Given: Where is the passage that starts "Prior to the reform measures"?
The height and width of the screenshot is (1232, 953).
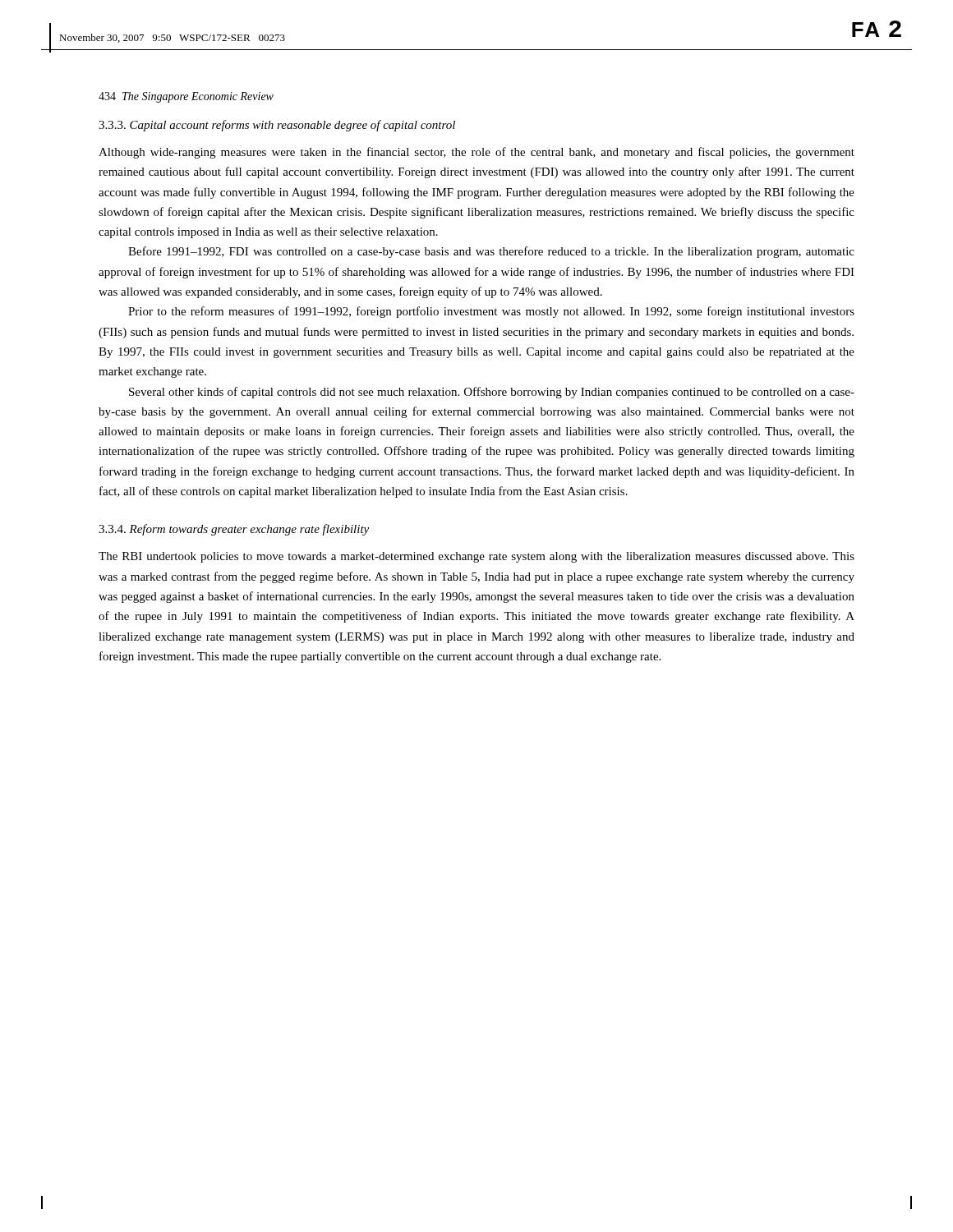Looking at the screenshot, I should click(476, 342).
